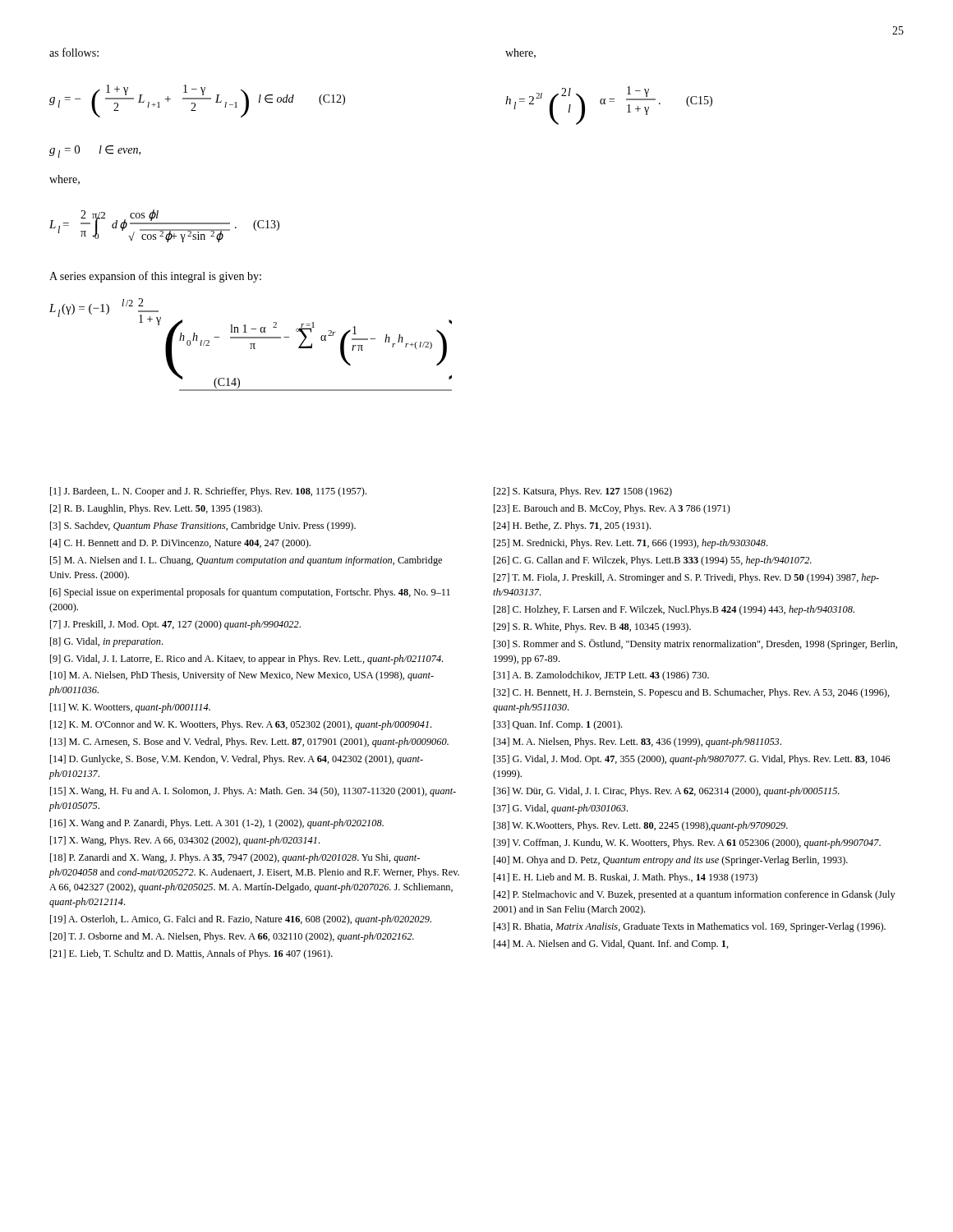Locate the passage starting "[44] M. A. Nielsen and G. Vidal,"
The image size is (953, 1232).
click(611, 944)
